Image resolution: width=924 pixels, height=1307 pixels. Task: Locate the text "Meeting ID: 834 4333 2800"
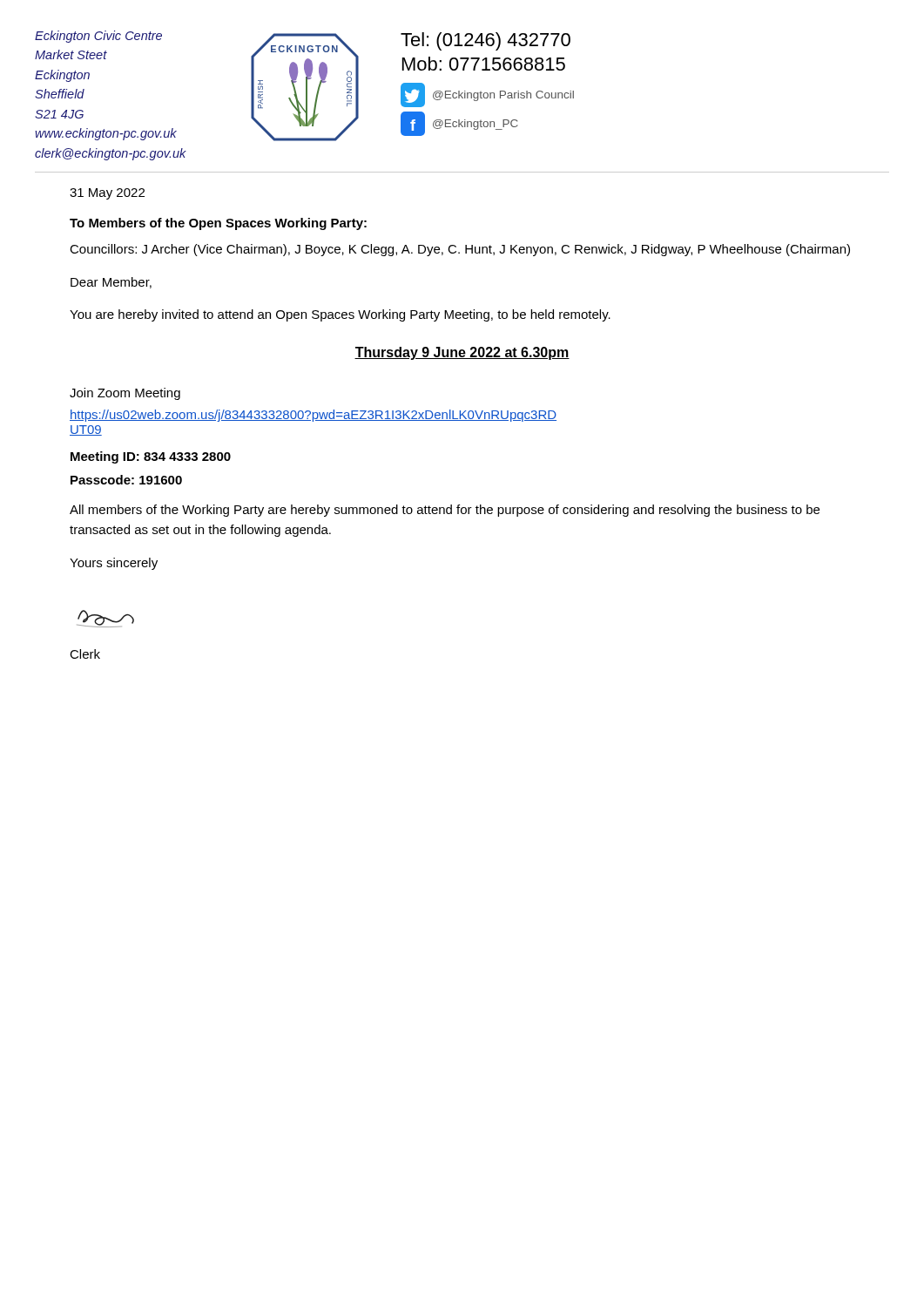[150, 456]
